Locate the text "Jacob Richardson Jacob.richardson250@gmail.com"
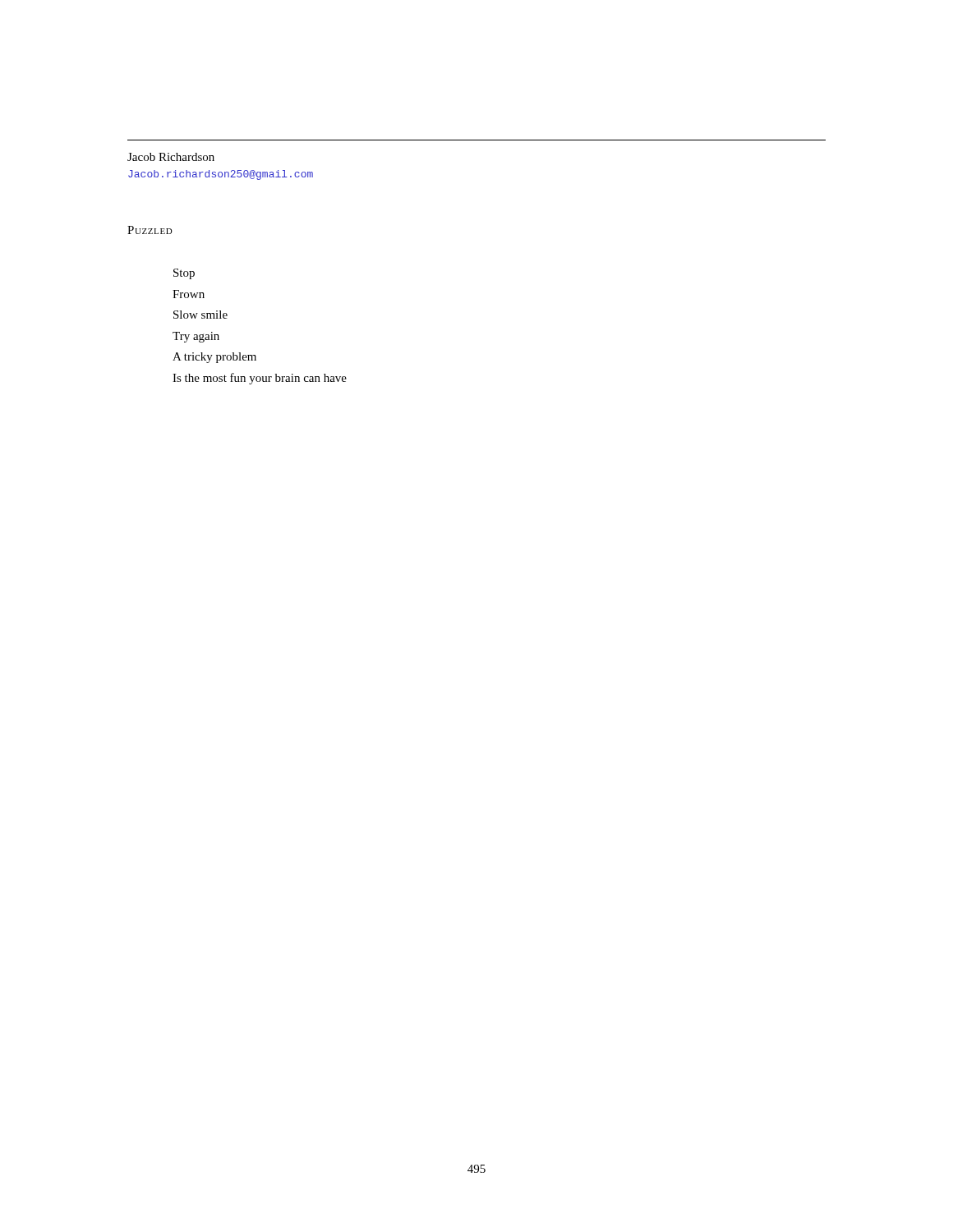The image size is (953, 1232). 220,165
